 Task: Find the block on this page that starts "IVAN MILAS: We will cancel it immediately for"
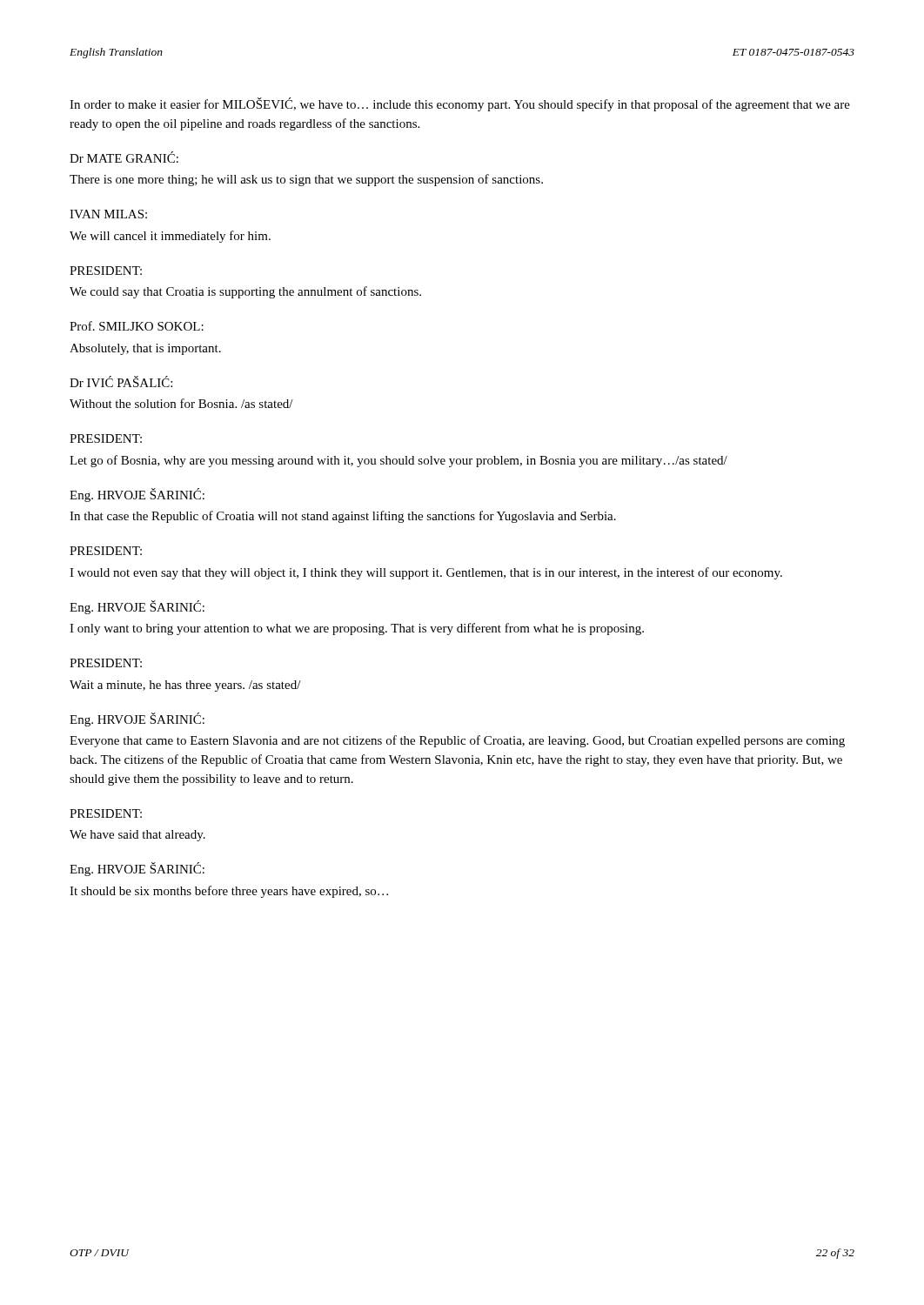108,214
